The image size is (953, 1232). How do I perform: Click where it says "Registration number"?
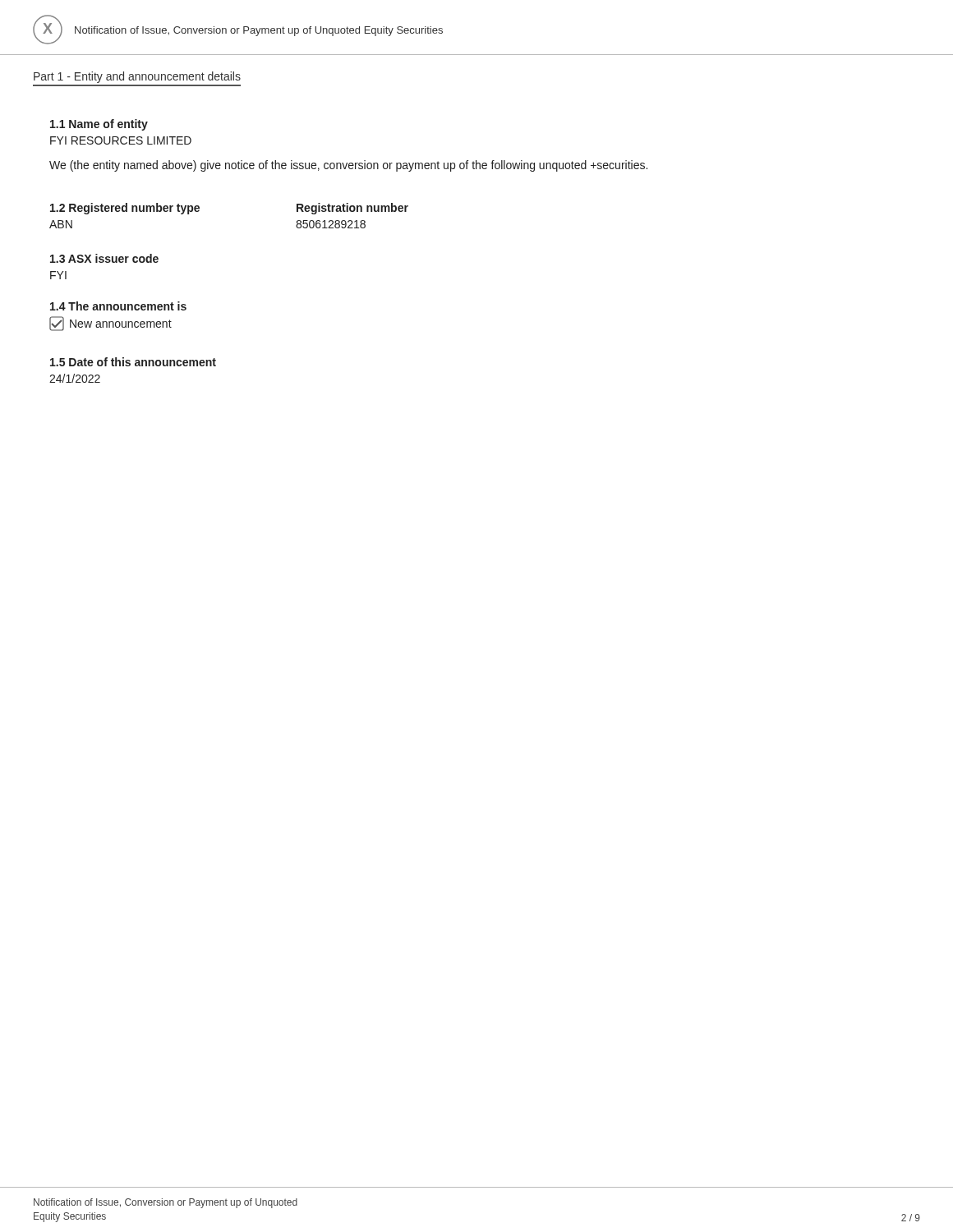[x=352, y=208]
